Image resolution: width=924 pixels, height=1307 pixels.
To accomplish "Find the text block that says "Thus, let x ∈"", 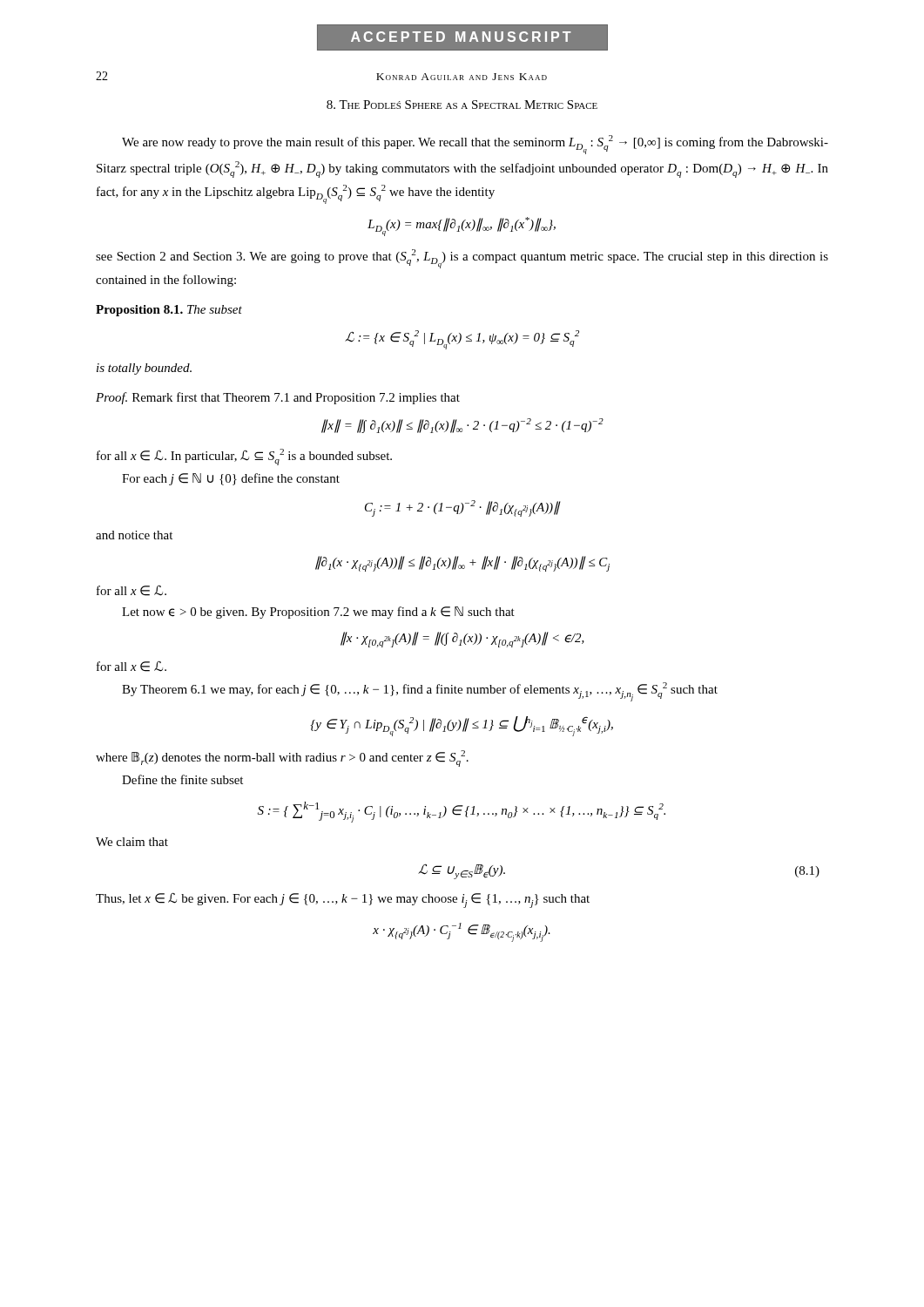I will pos(343,900).
